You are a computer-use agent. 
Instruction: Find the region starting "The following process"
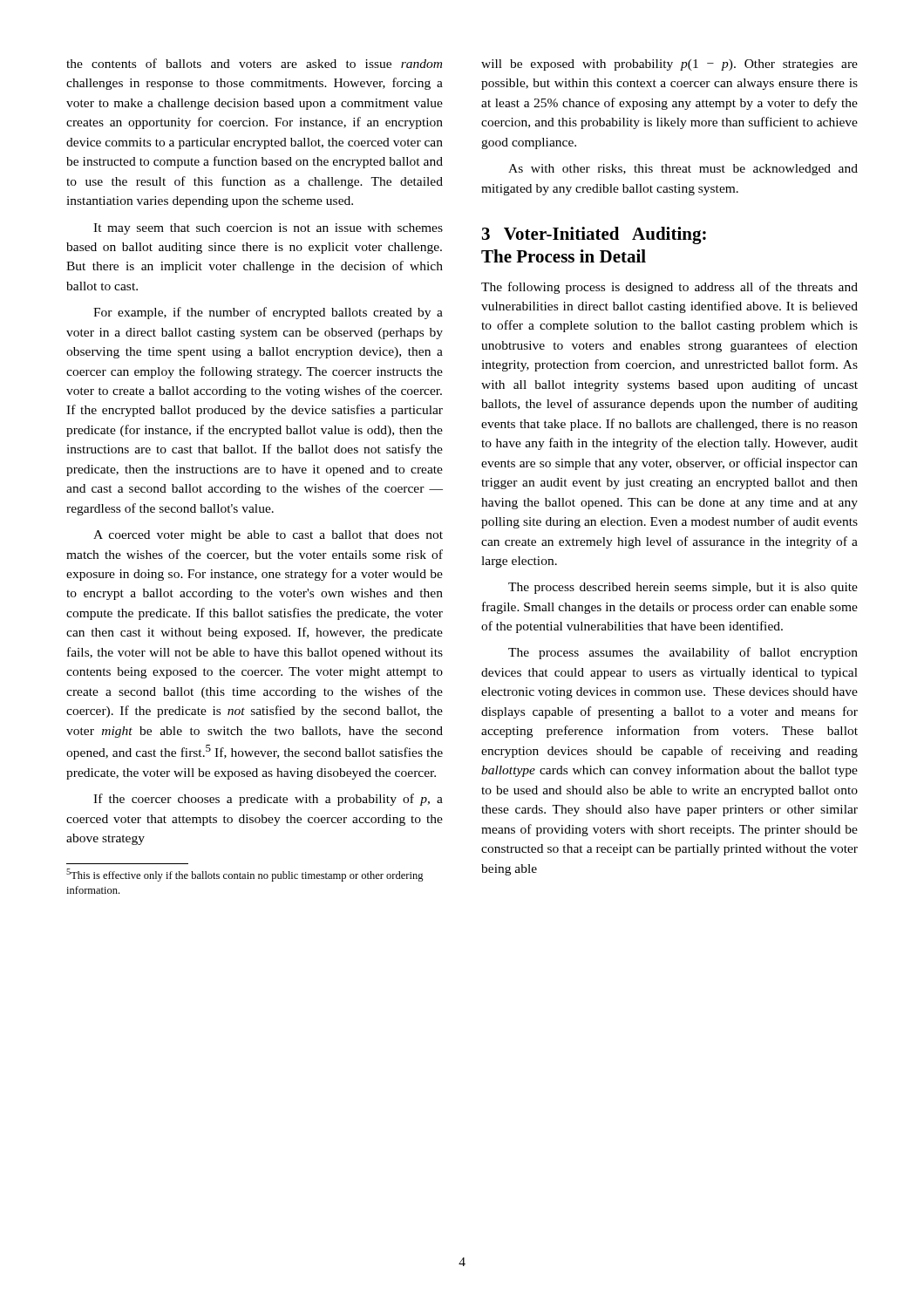click(669, 578)
